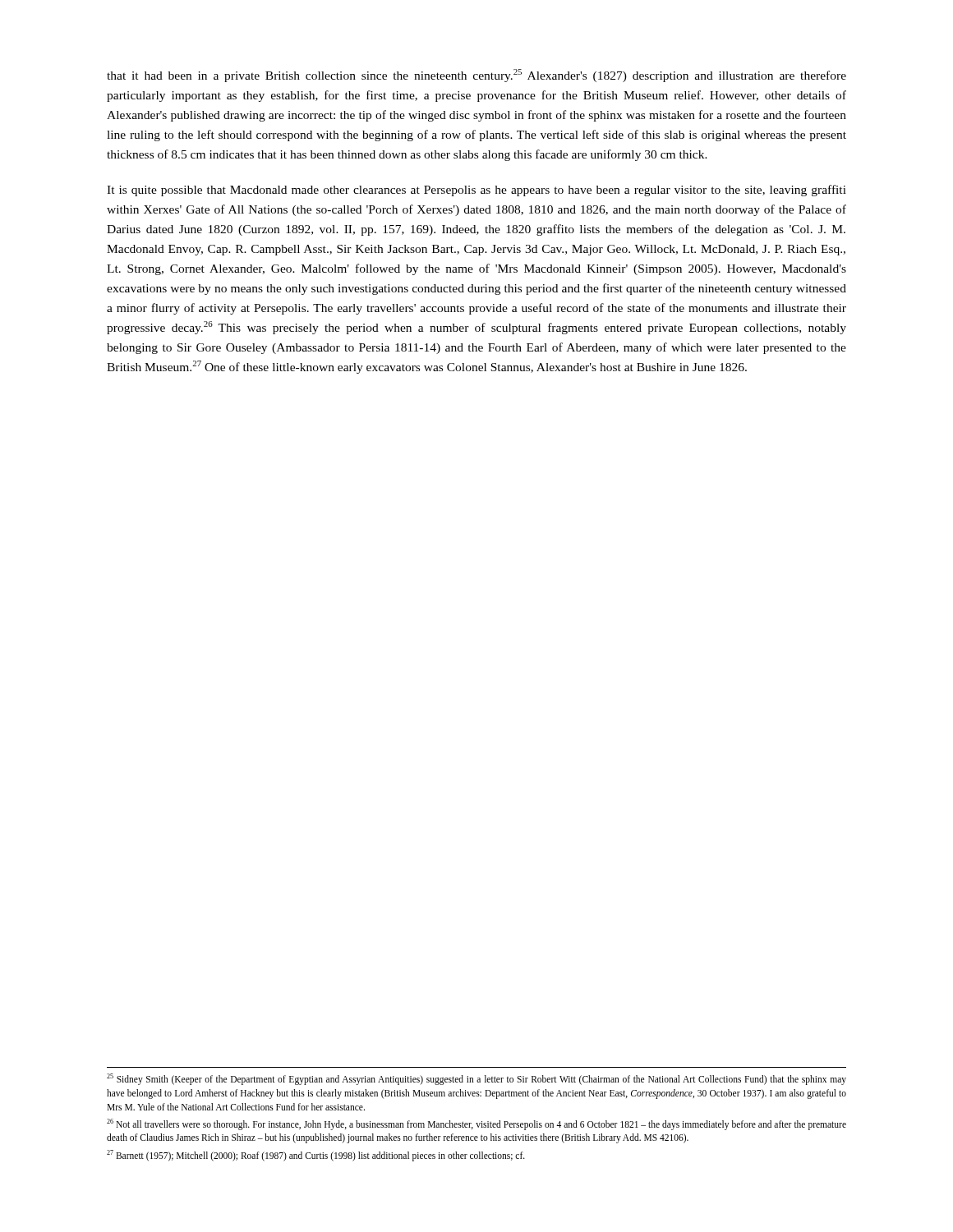Click the passage that begins "that it had"
Screen dimensions: 1232x953
point(476,114)
